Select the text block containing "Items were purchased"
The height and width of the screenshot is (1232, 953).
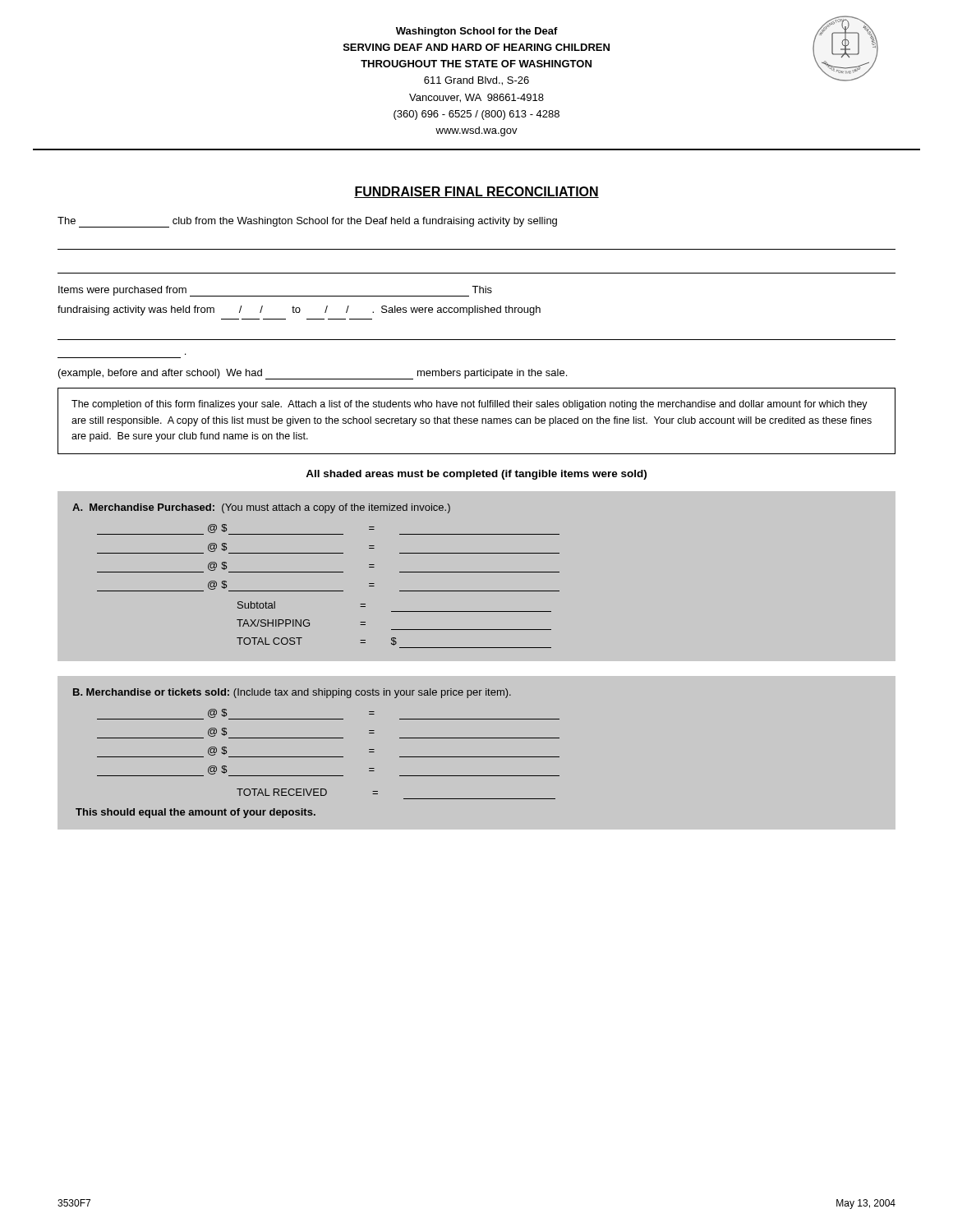tap(275, 290)
